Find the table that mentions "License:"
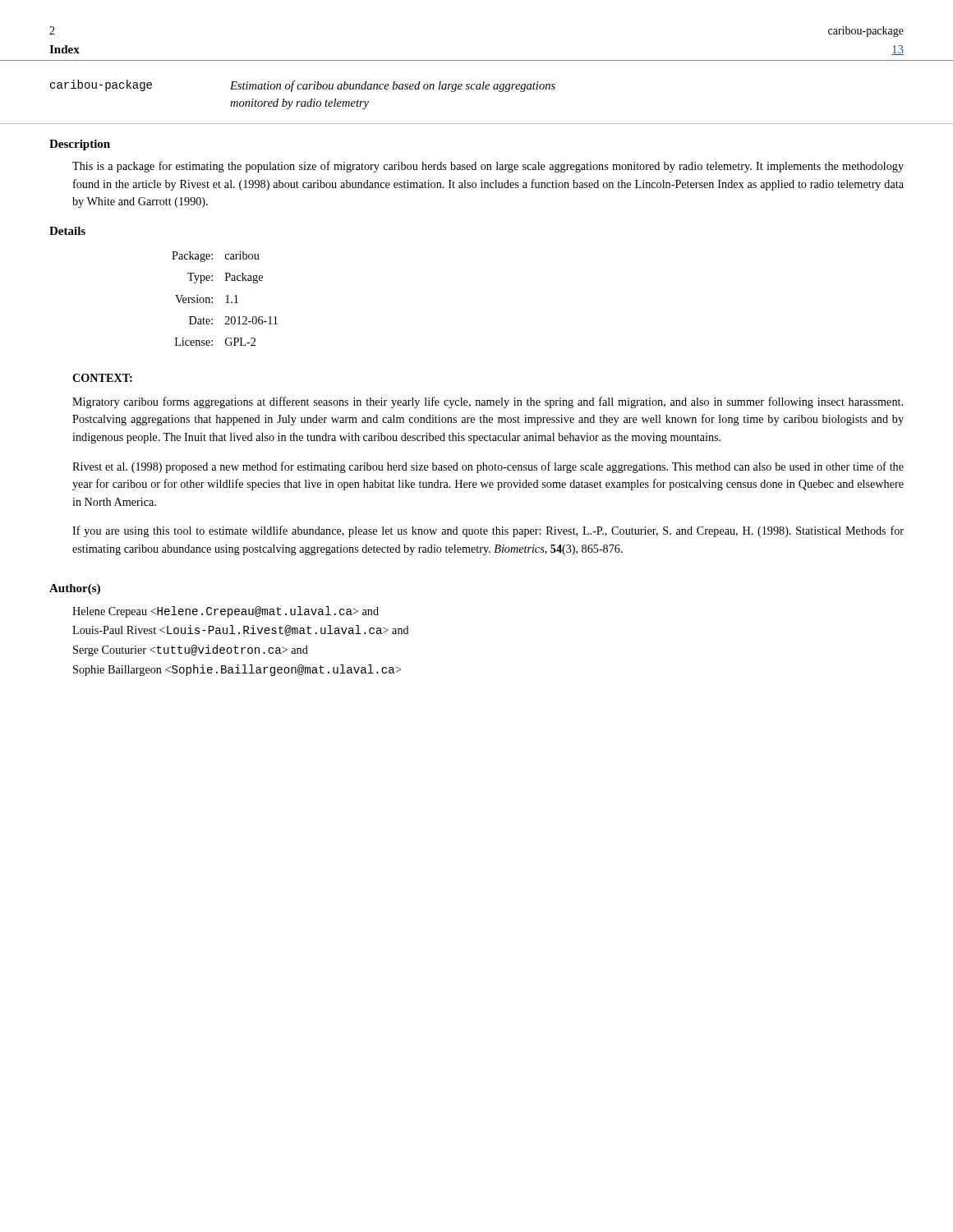Viewport: 953px width, 1232px height. coord(488,299)
